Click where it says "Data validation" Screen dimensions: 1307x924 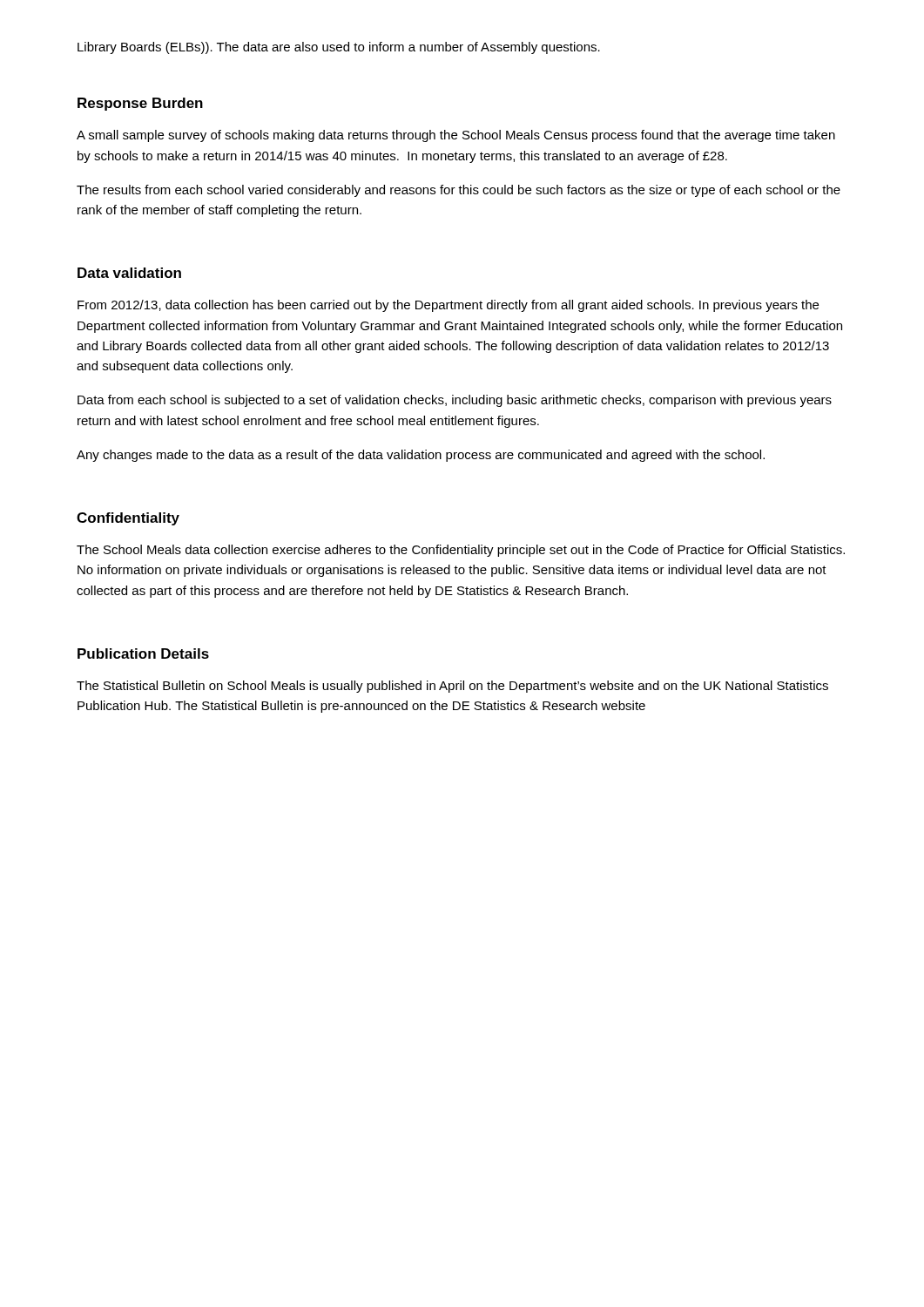click(x=129, y=273)
